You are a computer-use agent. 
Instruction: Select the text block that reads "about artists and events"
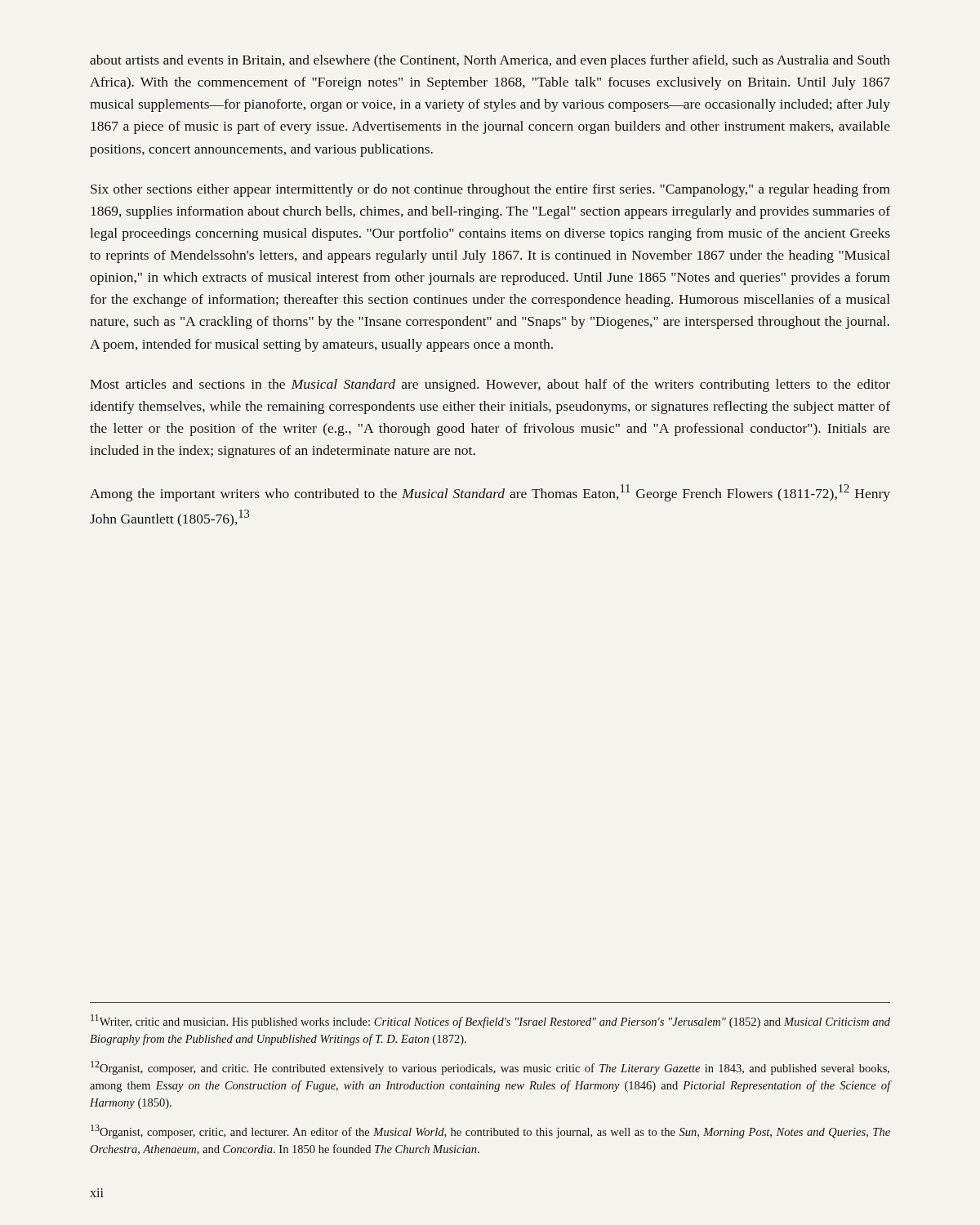coord(490,104)
